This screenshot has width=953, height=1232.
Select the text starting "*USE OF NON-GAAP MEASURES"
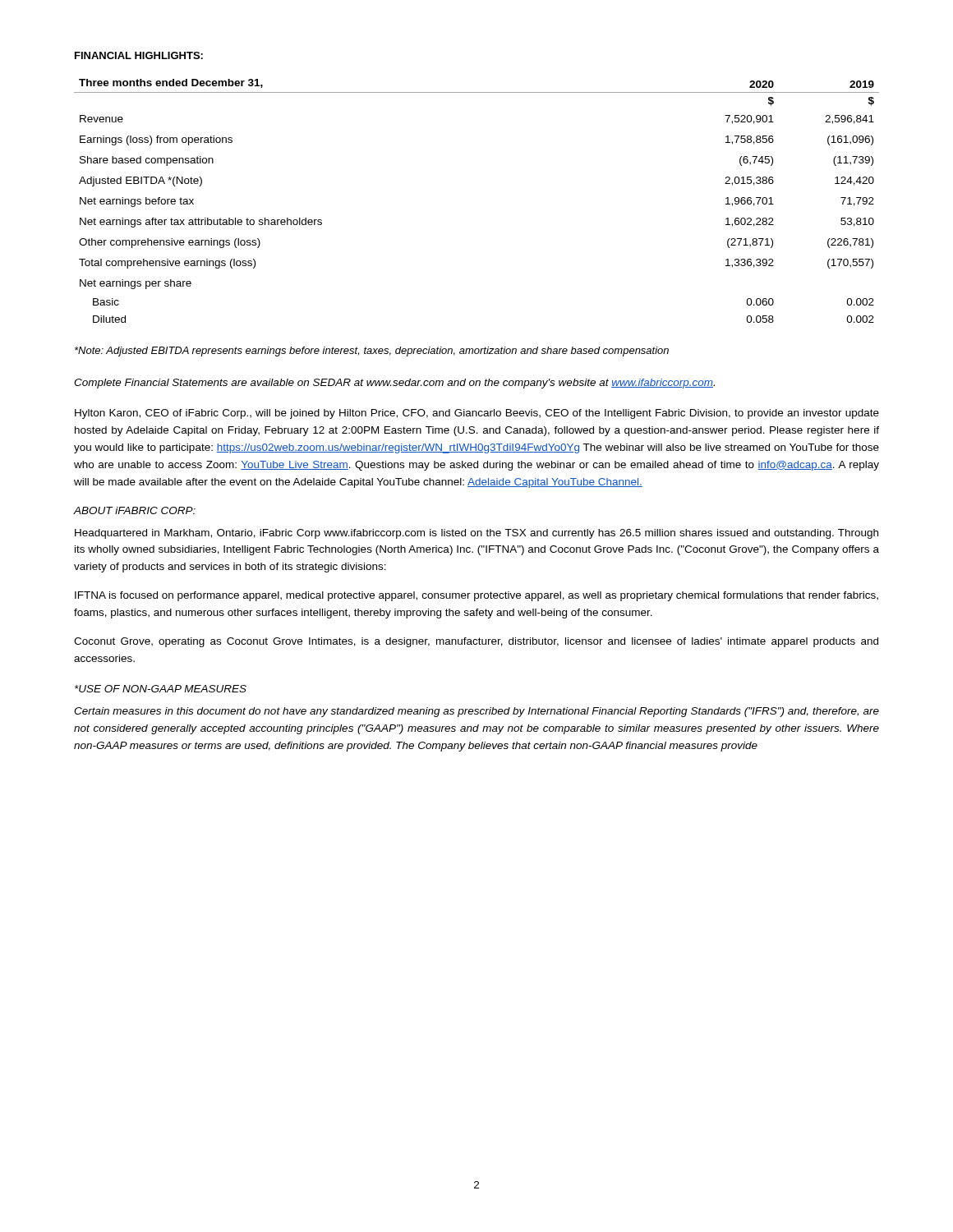(x=160, y=689)
